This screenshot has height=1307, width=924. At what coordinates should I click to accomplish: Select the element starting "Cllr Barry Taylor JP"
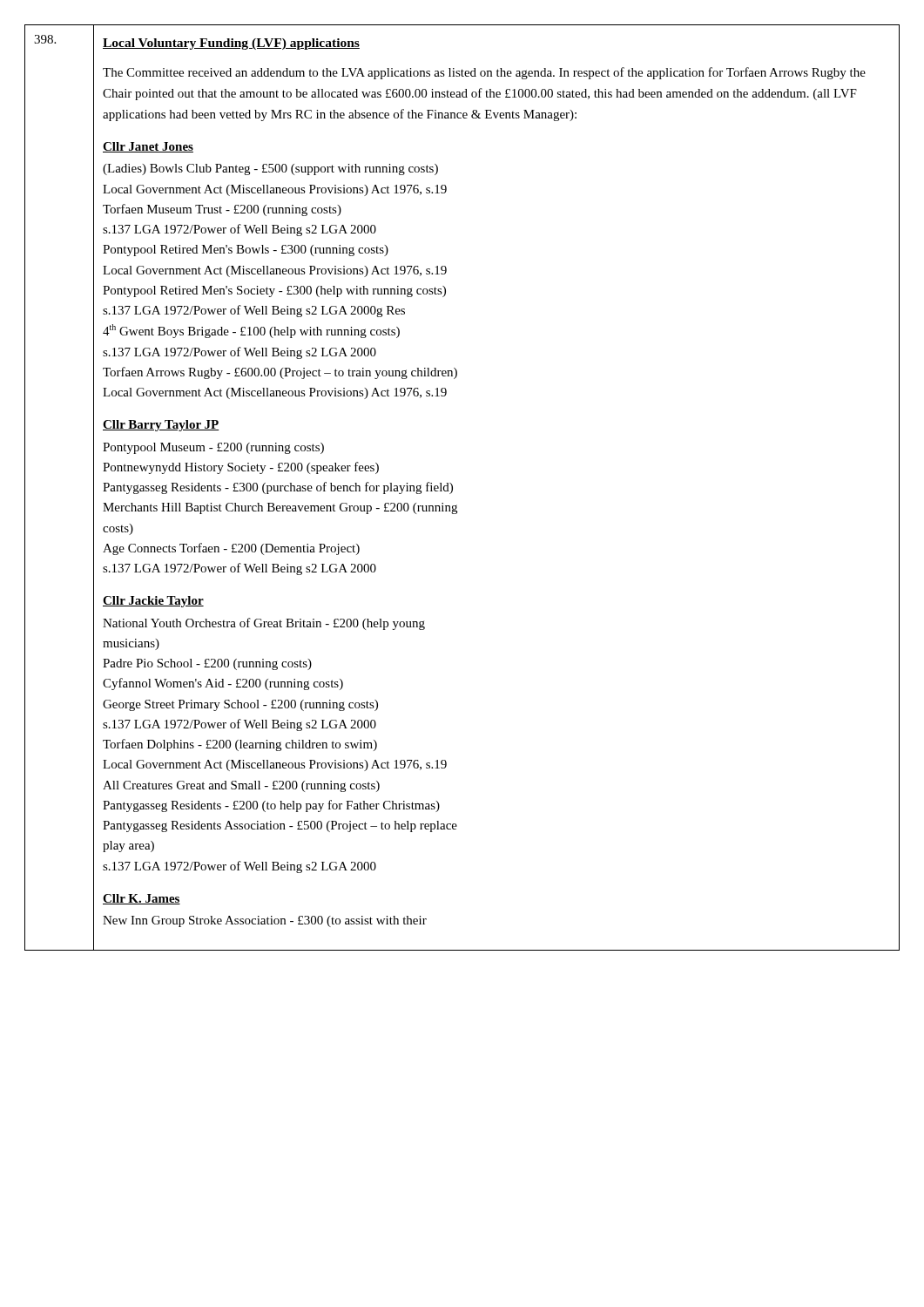pyautogui.click(x=161, y=425)
